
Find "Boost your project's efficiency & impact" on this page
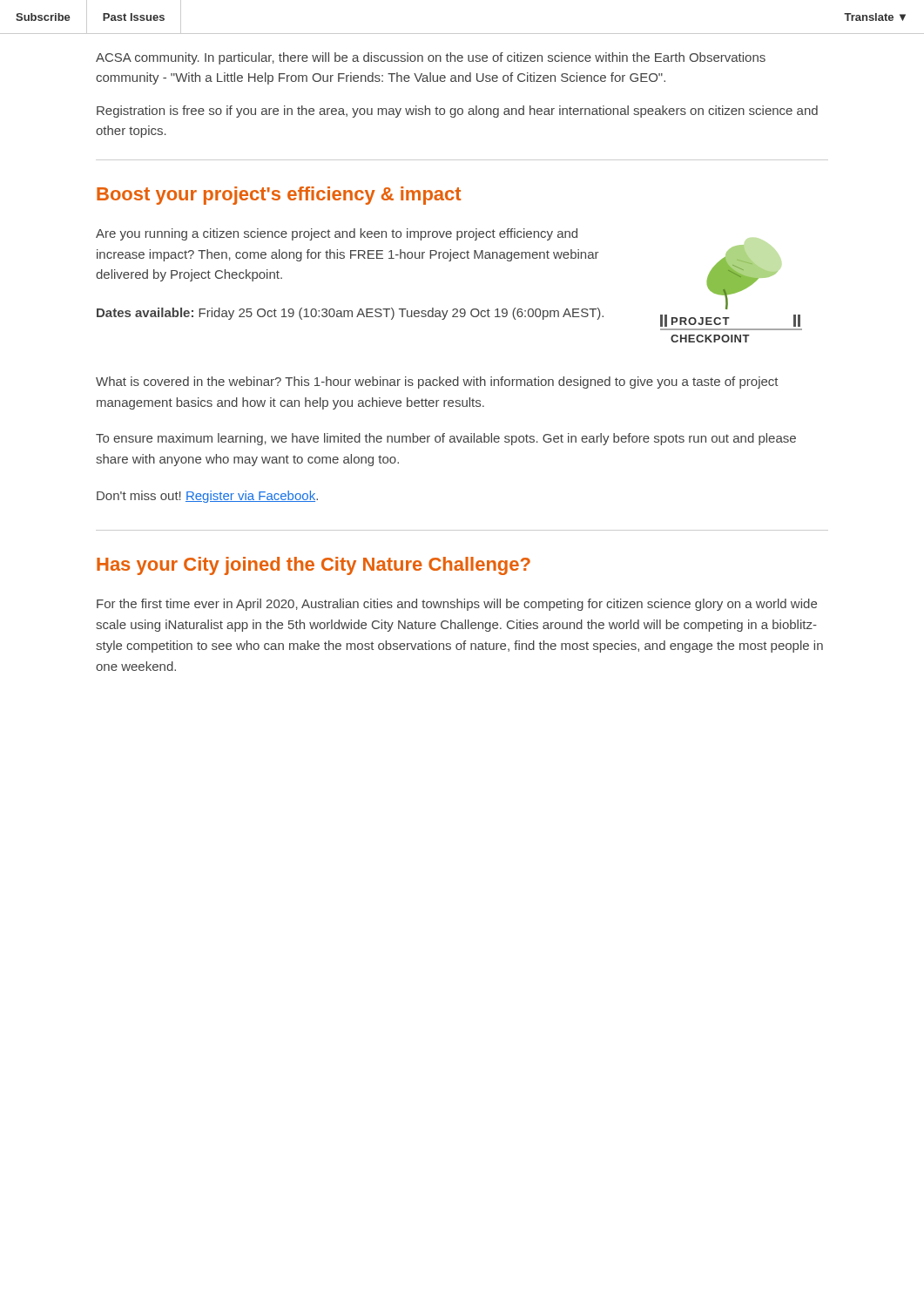pyautogui.click(x=279, y=194)
